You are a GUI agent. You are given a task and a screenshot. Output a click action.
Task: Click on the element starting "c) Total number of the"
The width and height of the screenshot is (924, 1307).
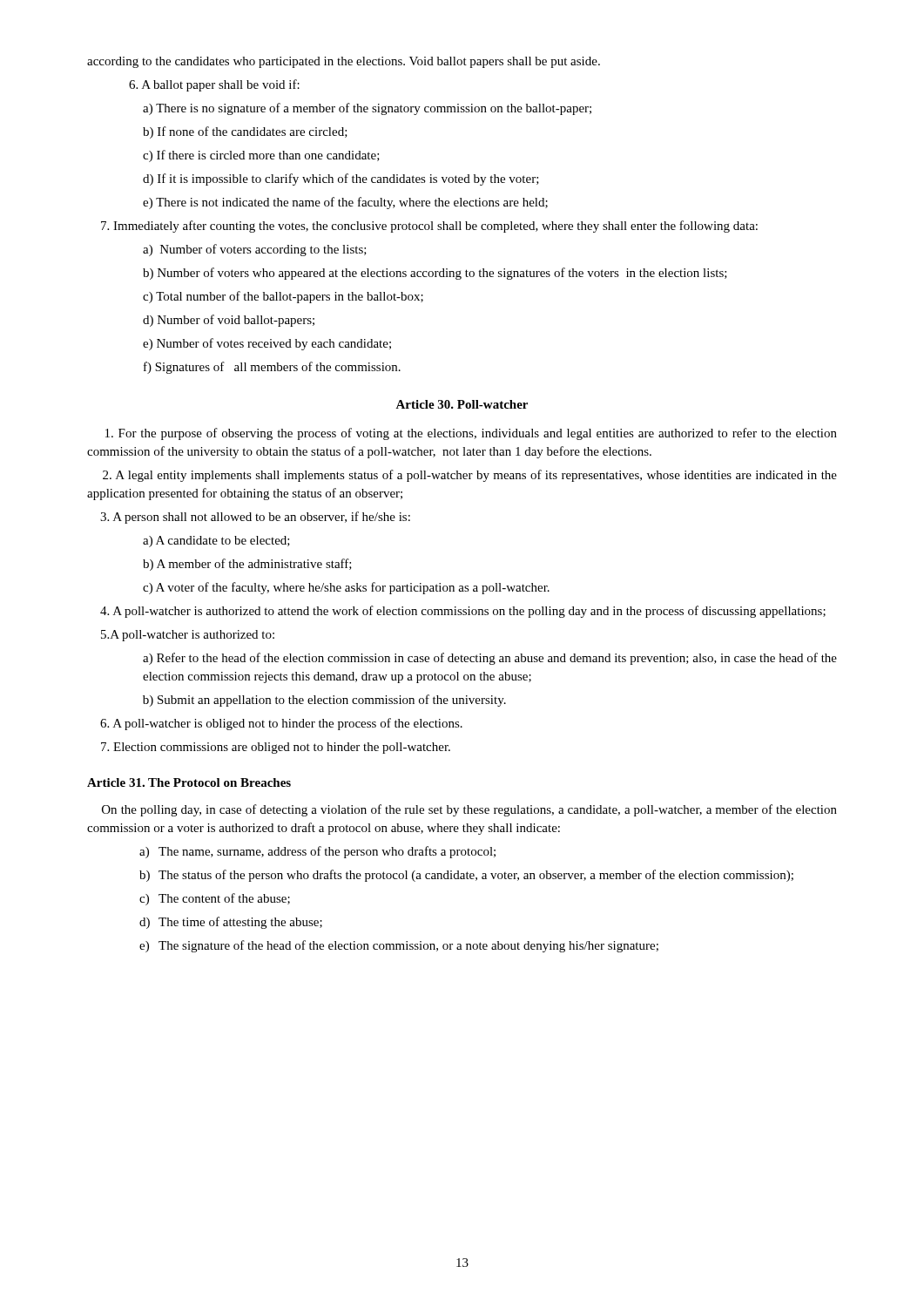click(283, 296)
